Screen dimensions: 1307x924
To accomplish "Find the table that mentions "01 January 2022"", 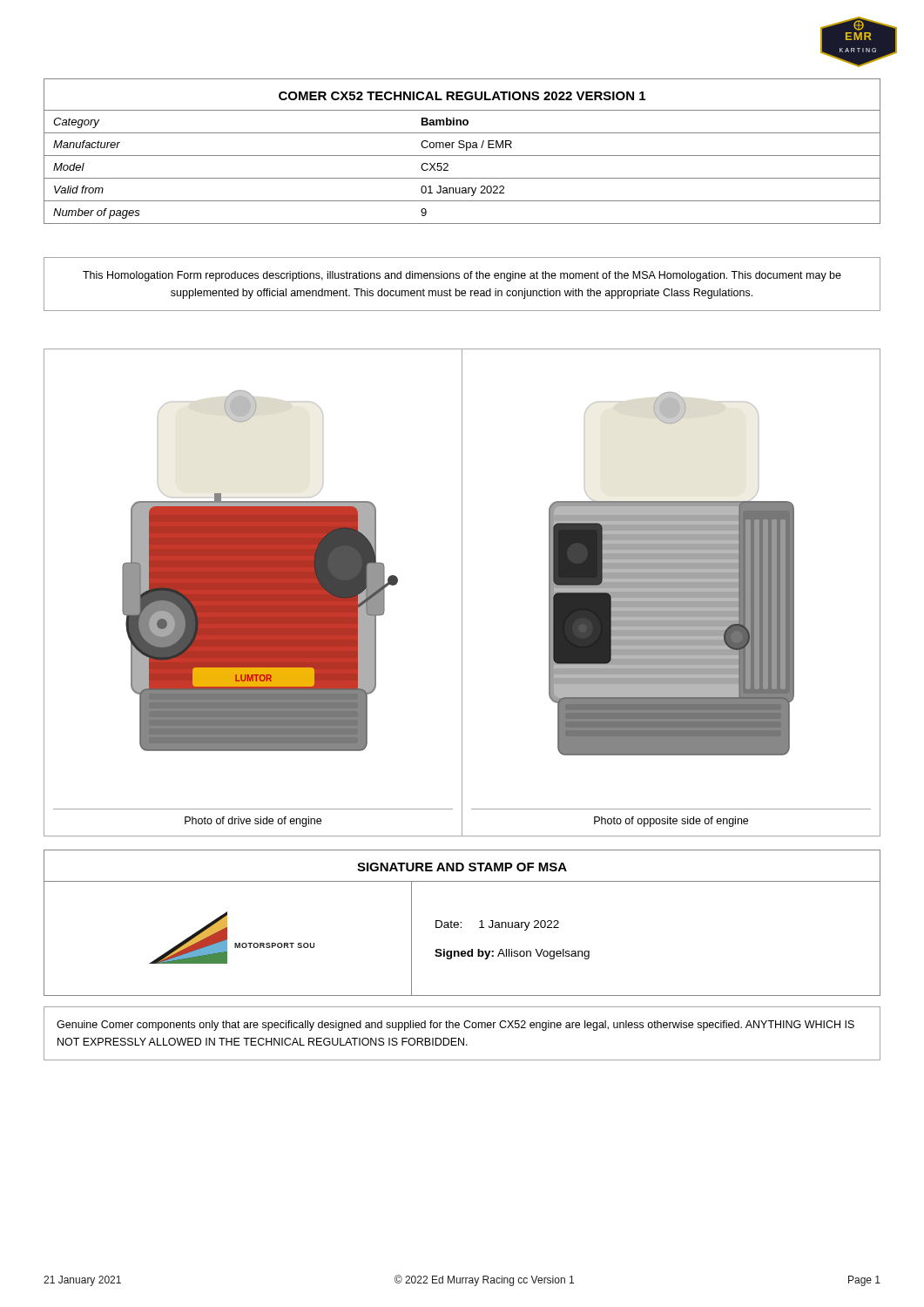I will [462, 151].
